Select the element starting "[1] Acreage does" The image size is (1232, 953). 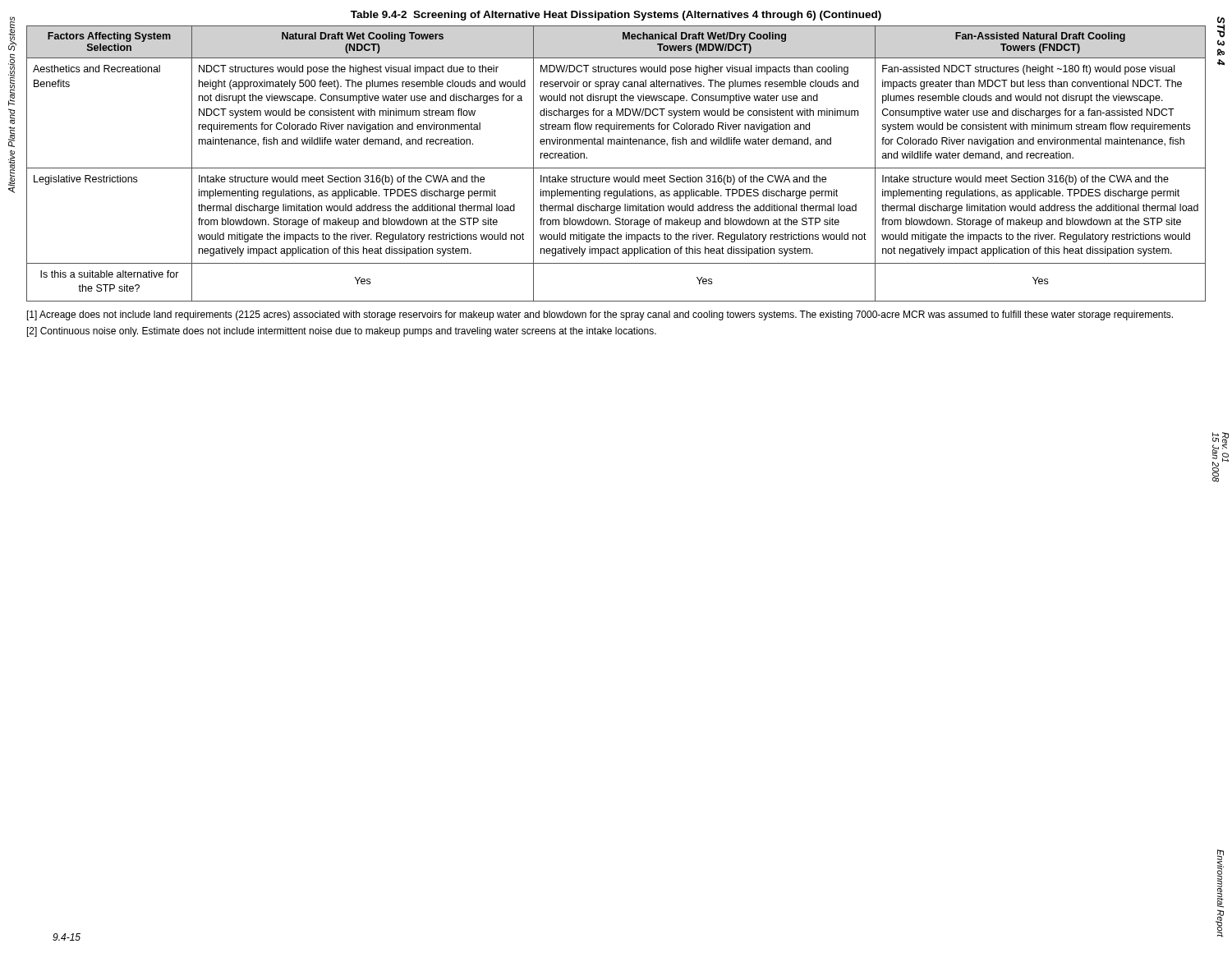pyautogui.click(x=600, y=314)
